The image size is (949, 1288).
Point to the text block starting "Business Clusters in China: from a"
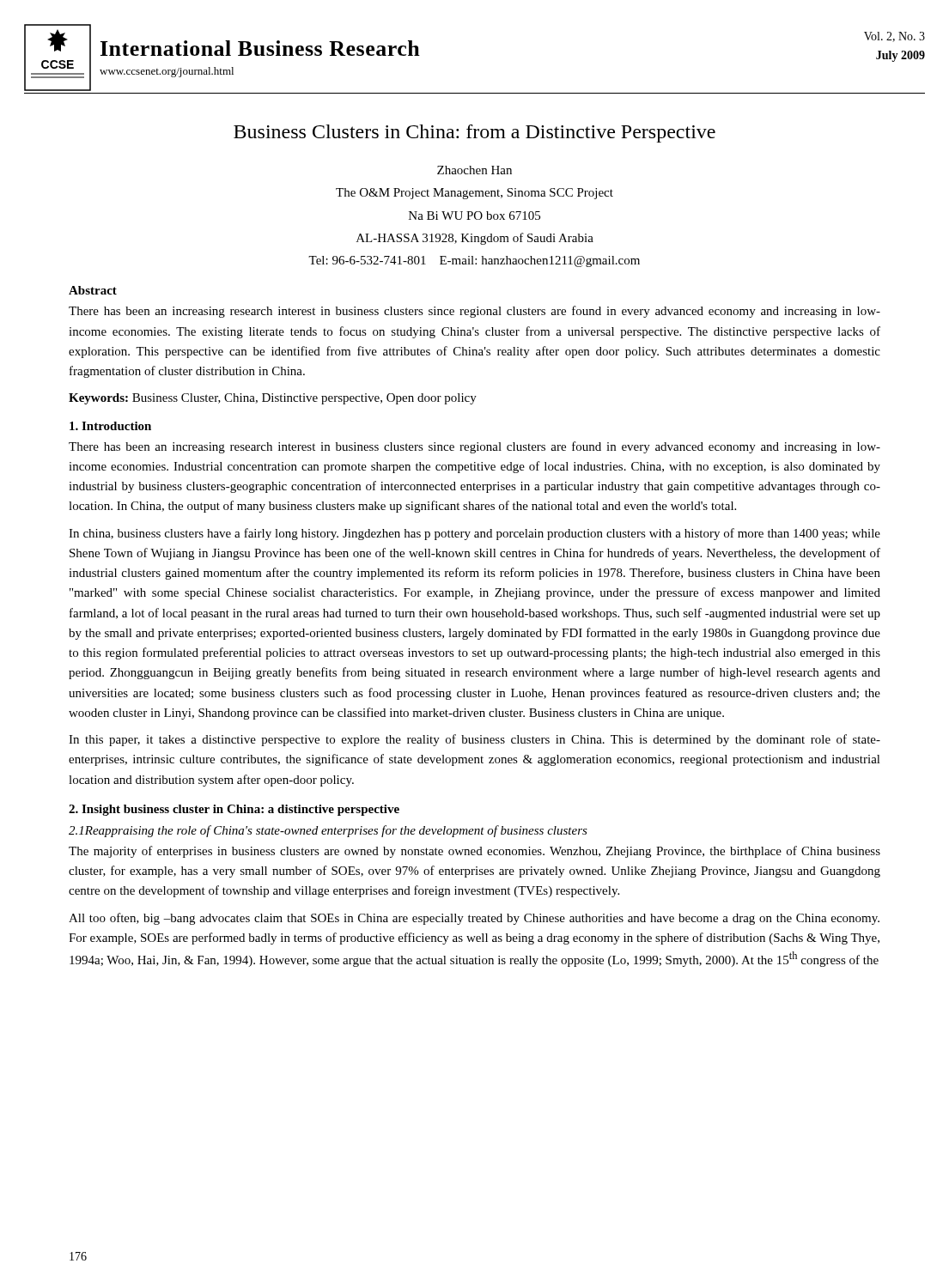point(474,131)
